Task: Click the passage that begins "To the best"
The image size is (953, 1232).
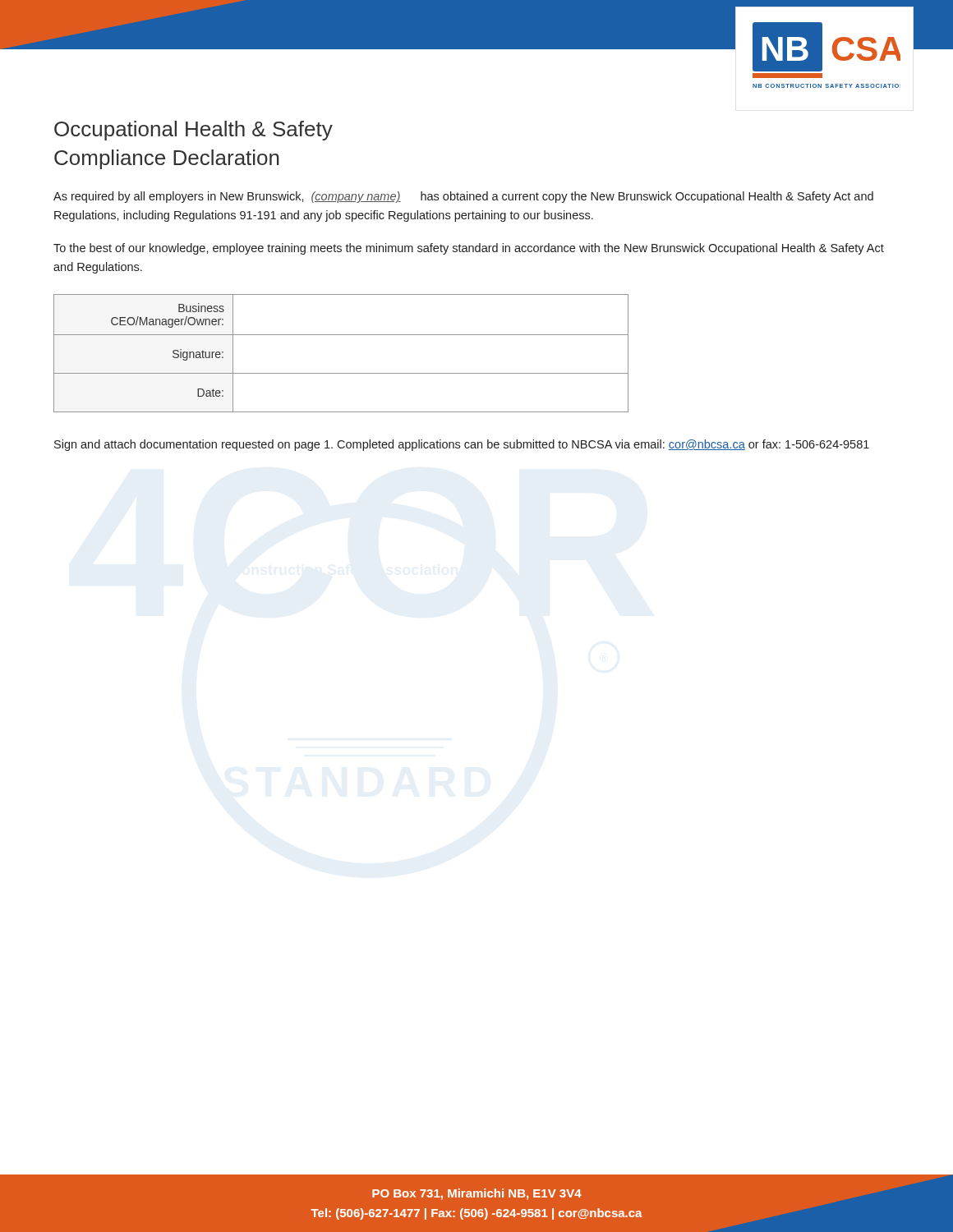Action: 469,257
